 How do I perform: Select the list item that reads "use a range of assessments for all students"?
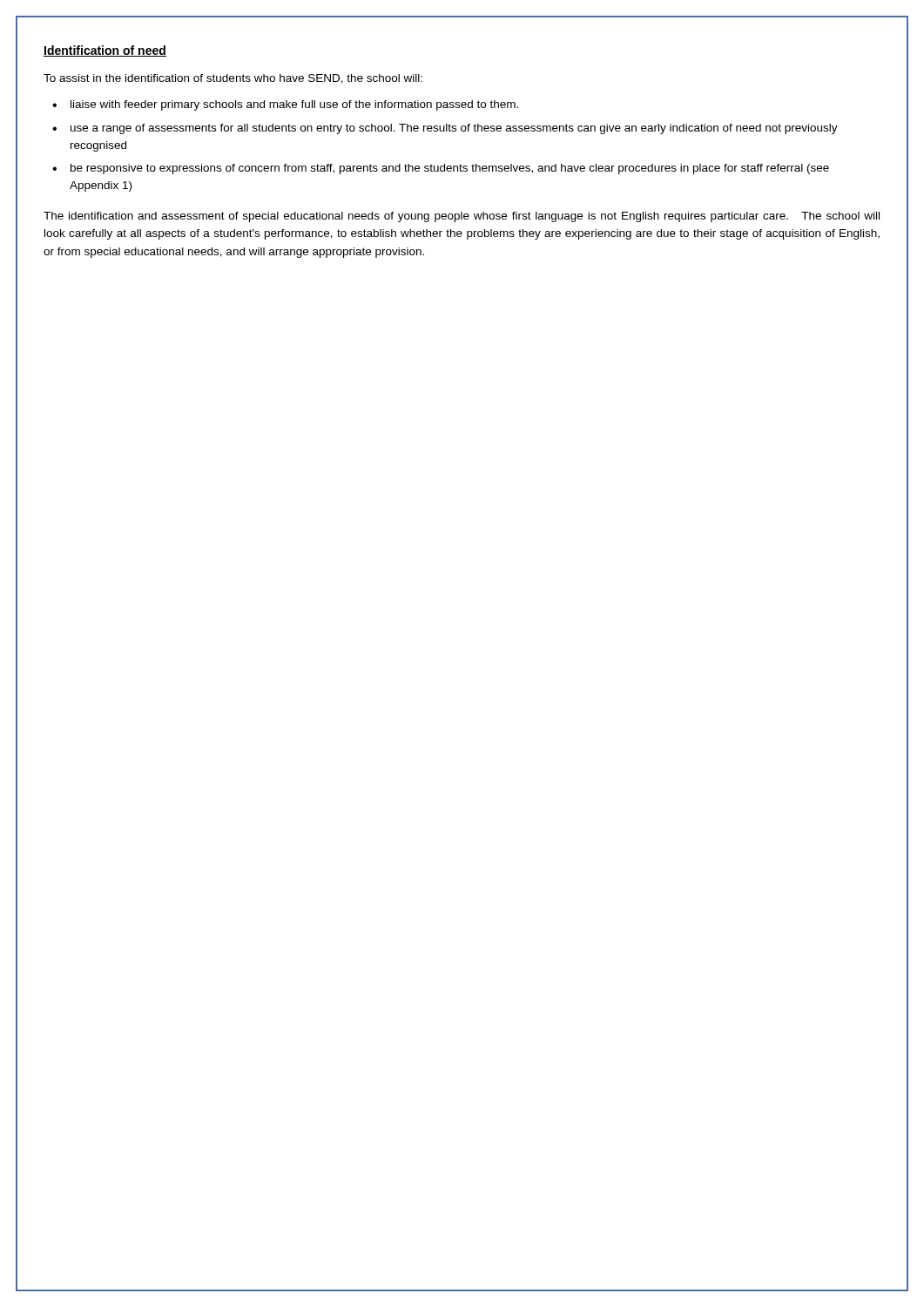pos(453,136)
